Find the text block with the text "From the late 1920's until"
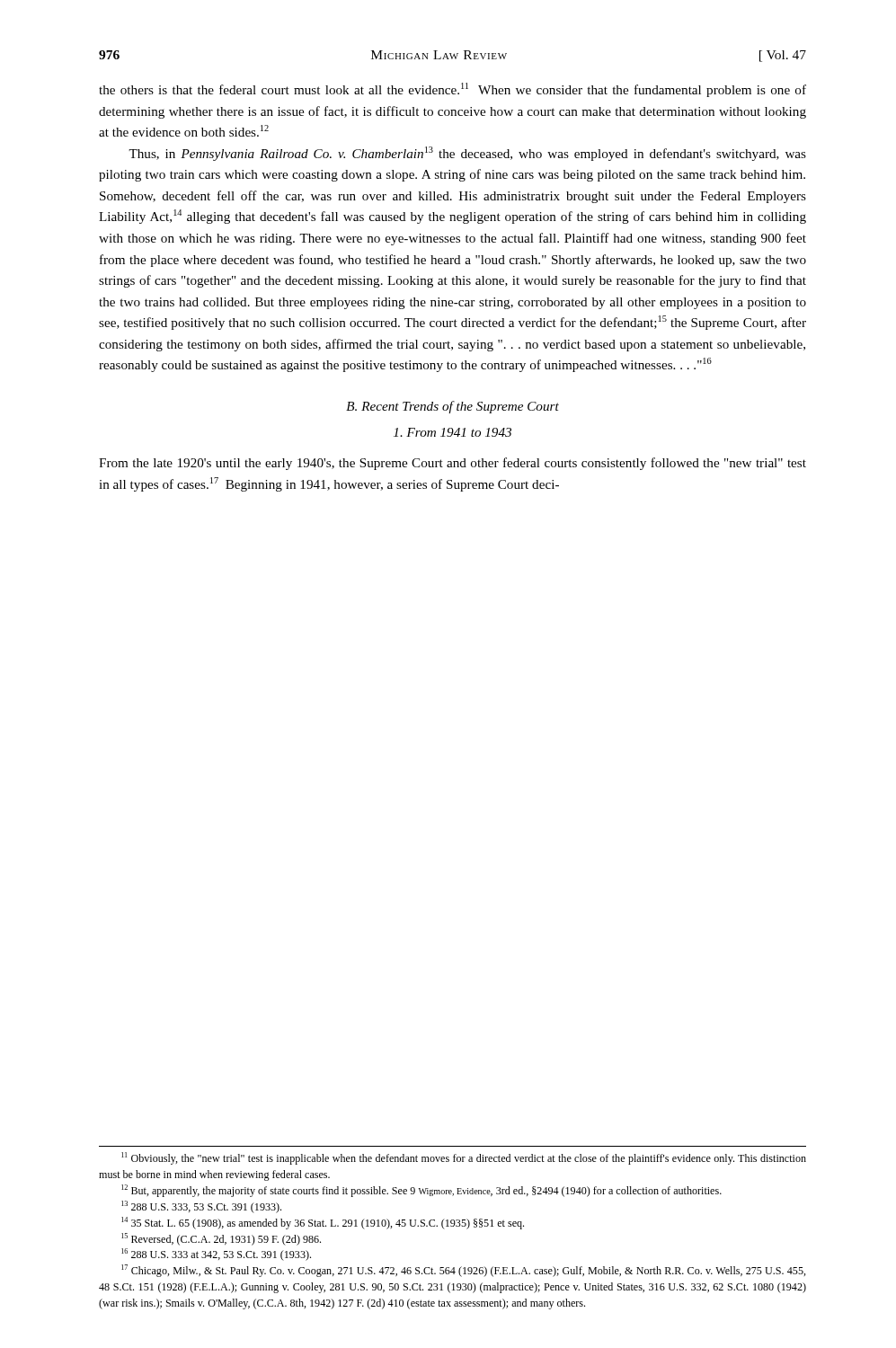This screenshot has height=1348, width=896. tap(452, 473)
